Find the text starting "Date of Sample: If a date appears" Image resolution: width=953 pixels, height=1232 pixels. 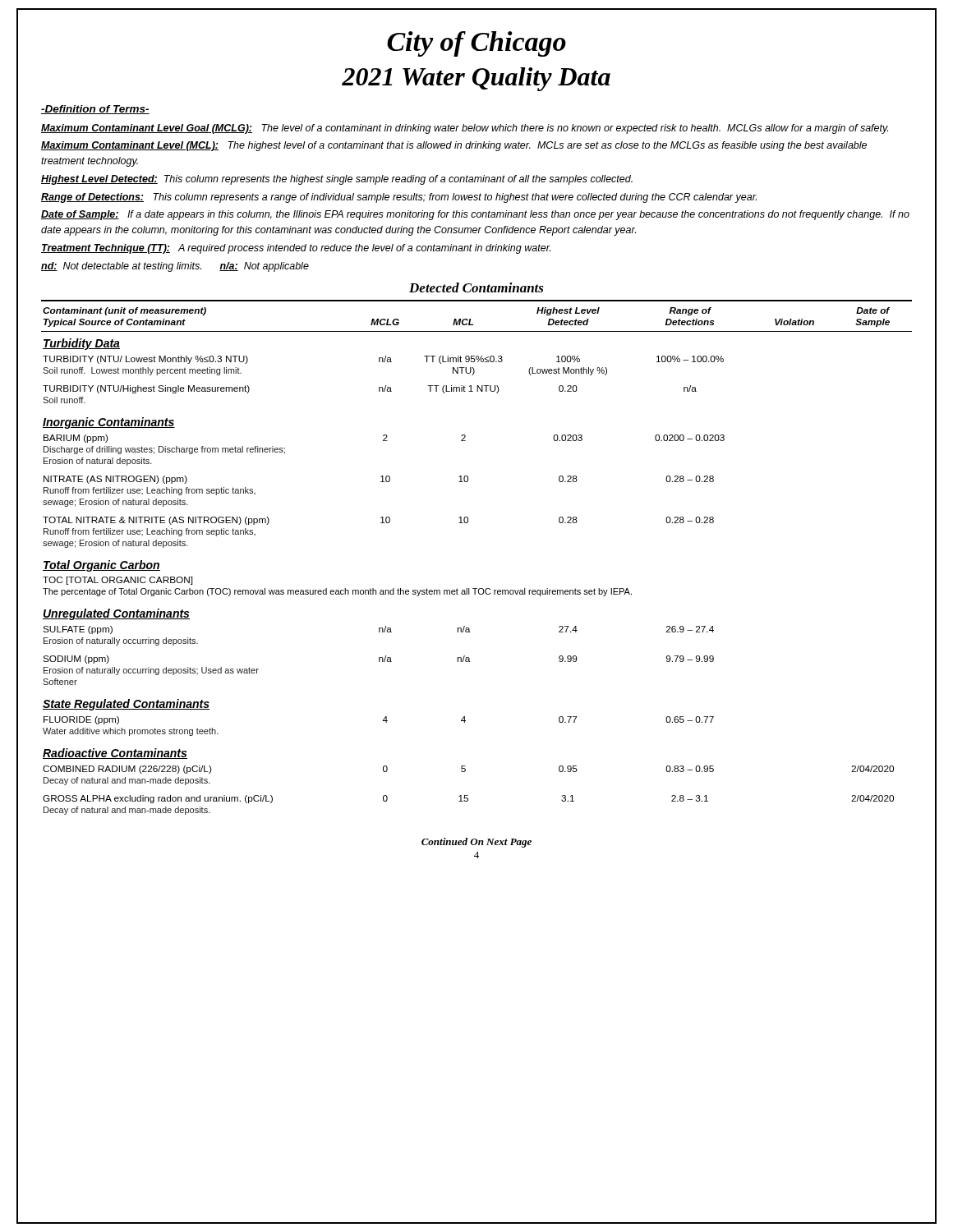(x=475, y=222)
